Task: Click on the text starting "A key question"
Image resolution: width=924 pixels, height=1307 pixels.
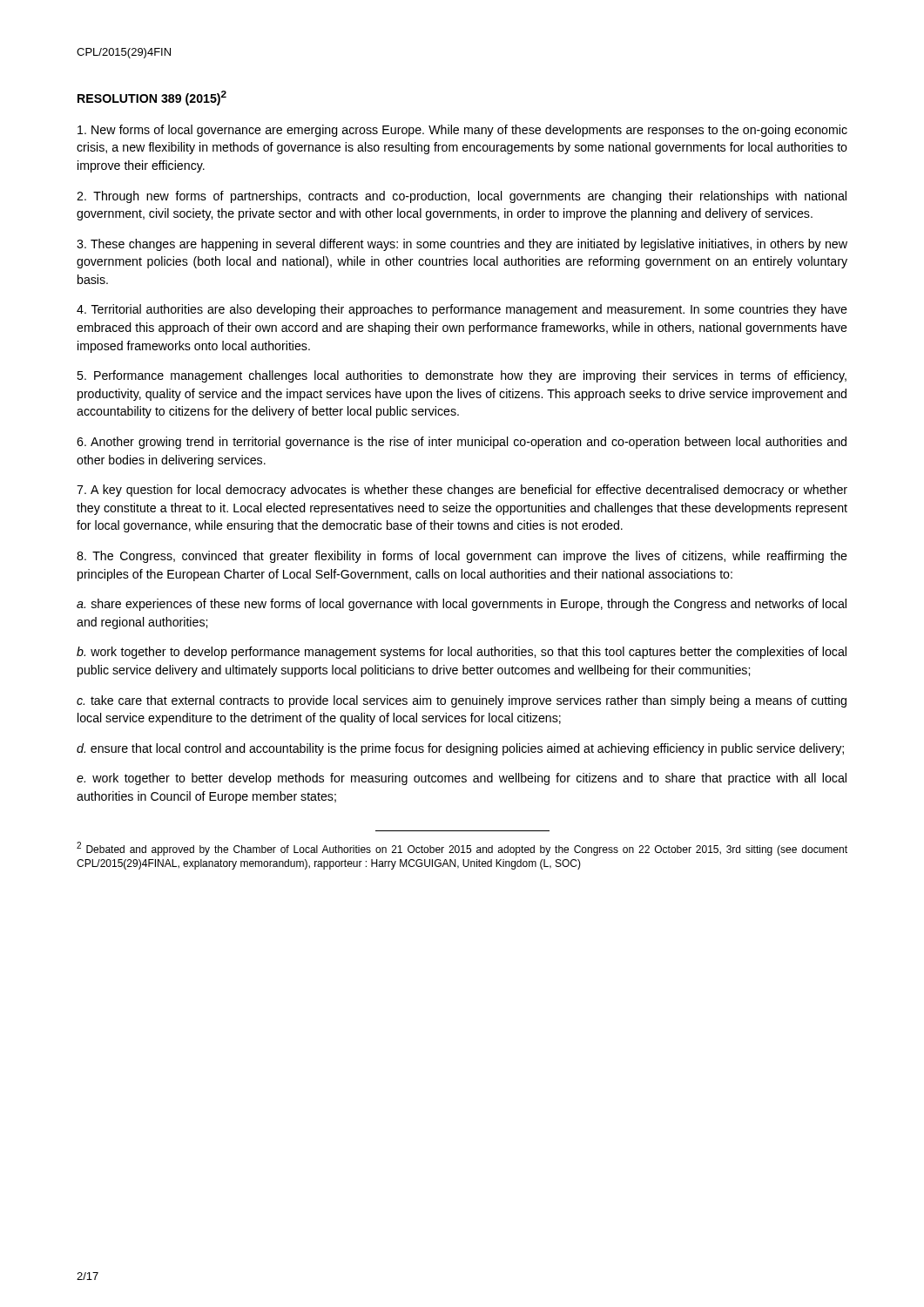Action: click(x=462, y=508)
